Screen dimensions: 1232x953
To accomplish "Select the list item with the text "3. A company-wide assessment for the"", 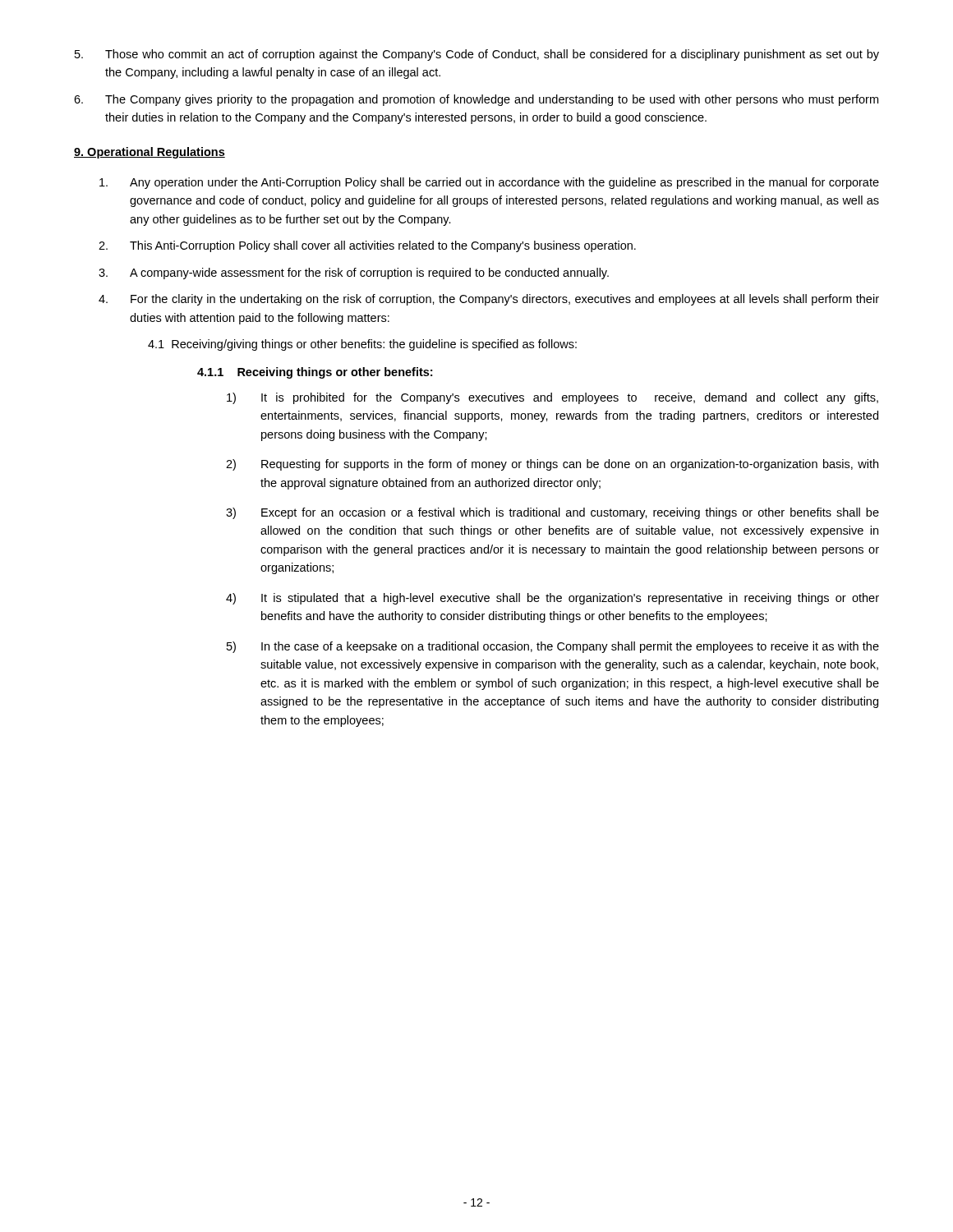I will point(489,273).
